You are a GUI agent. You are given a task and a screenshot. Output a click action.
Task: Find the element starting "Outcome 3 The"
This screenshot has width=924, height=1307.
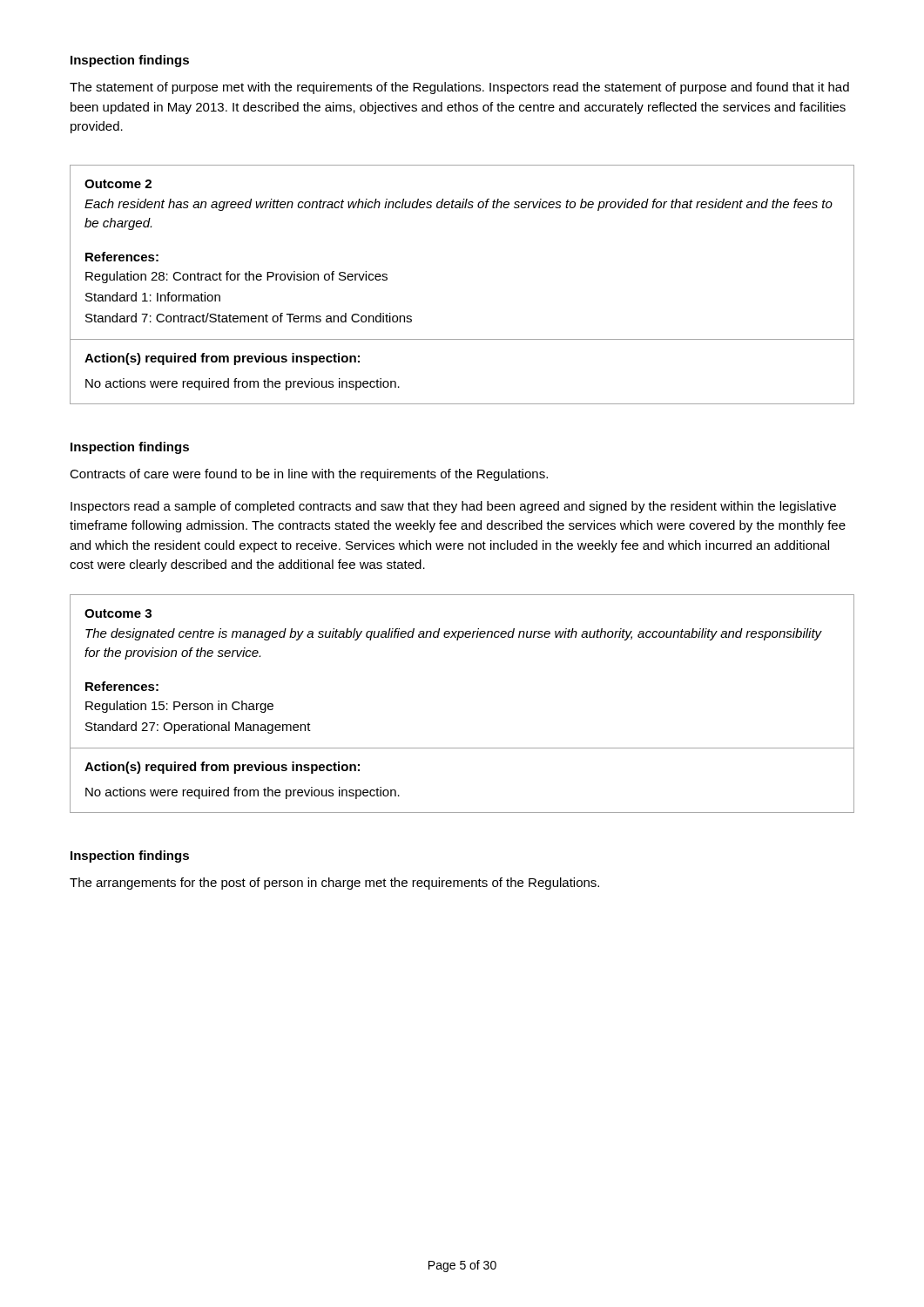tap(118, 613)
